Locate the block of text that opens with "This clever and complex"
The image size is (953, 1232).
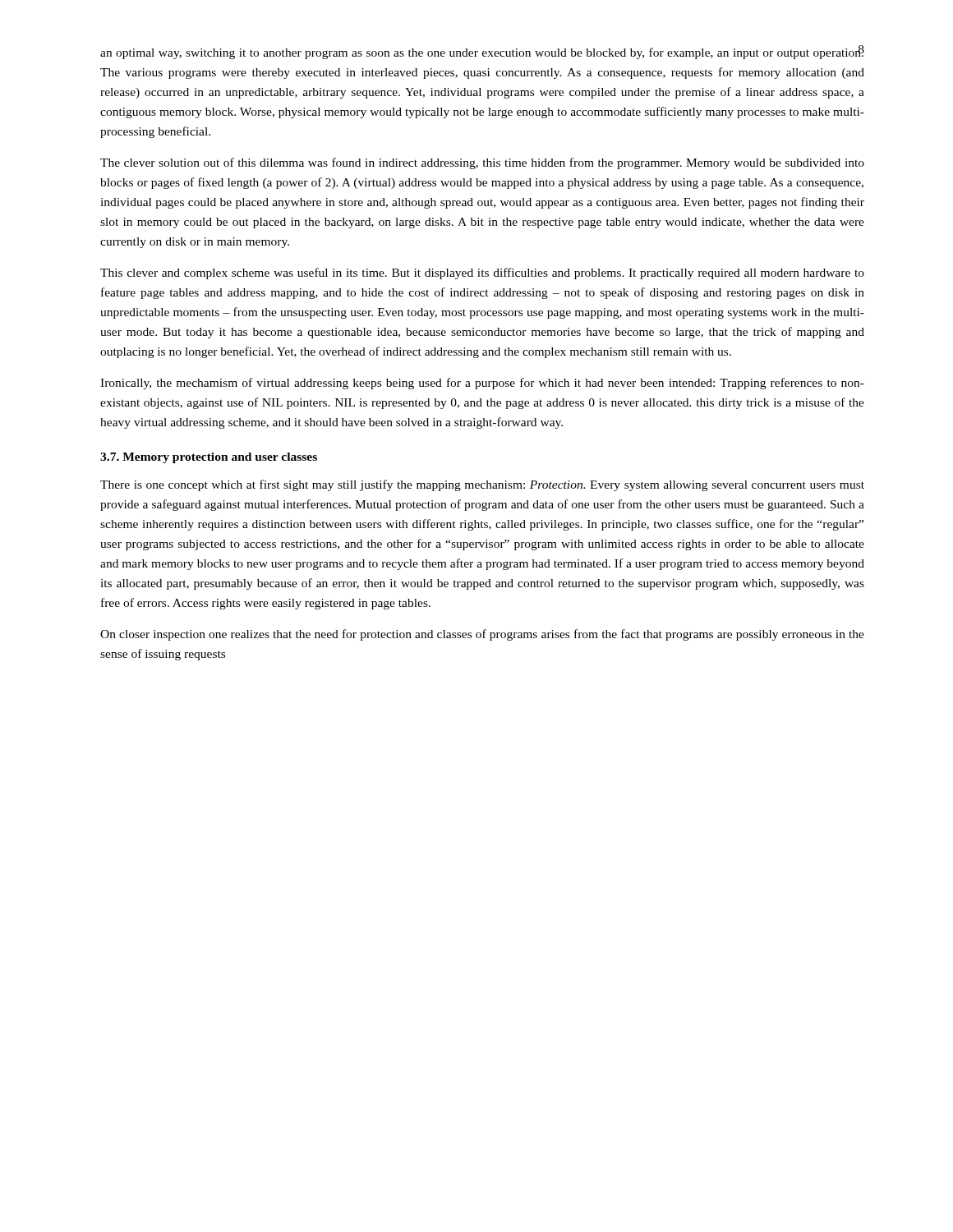(x=482, y=312)
